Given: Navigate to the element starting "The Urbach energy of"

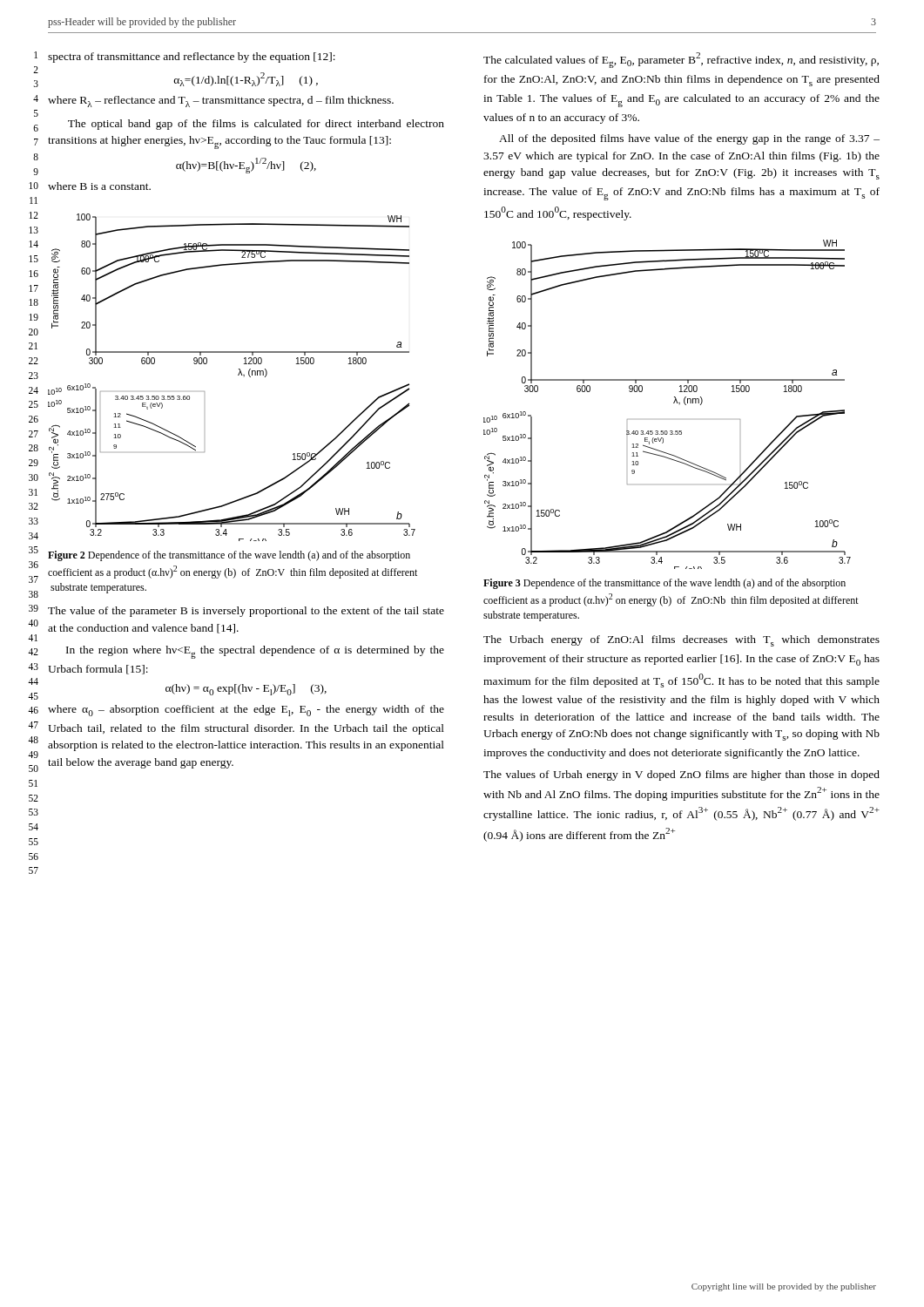Looking at the screenshot, I should click(x=681, y=696).
